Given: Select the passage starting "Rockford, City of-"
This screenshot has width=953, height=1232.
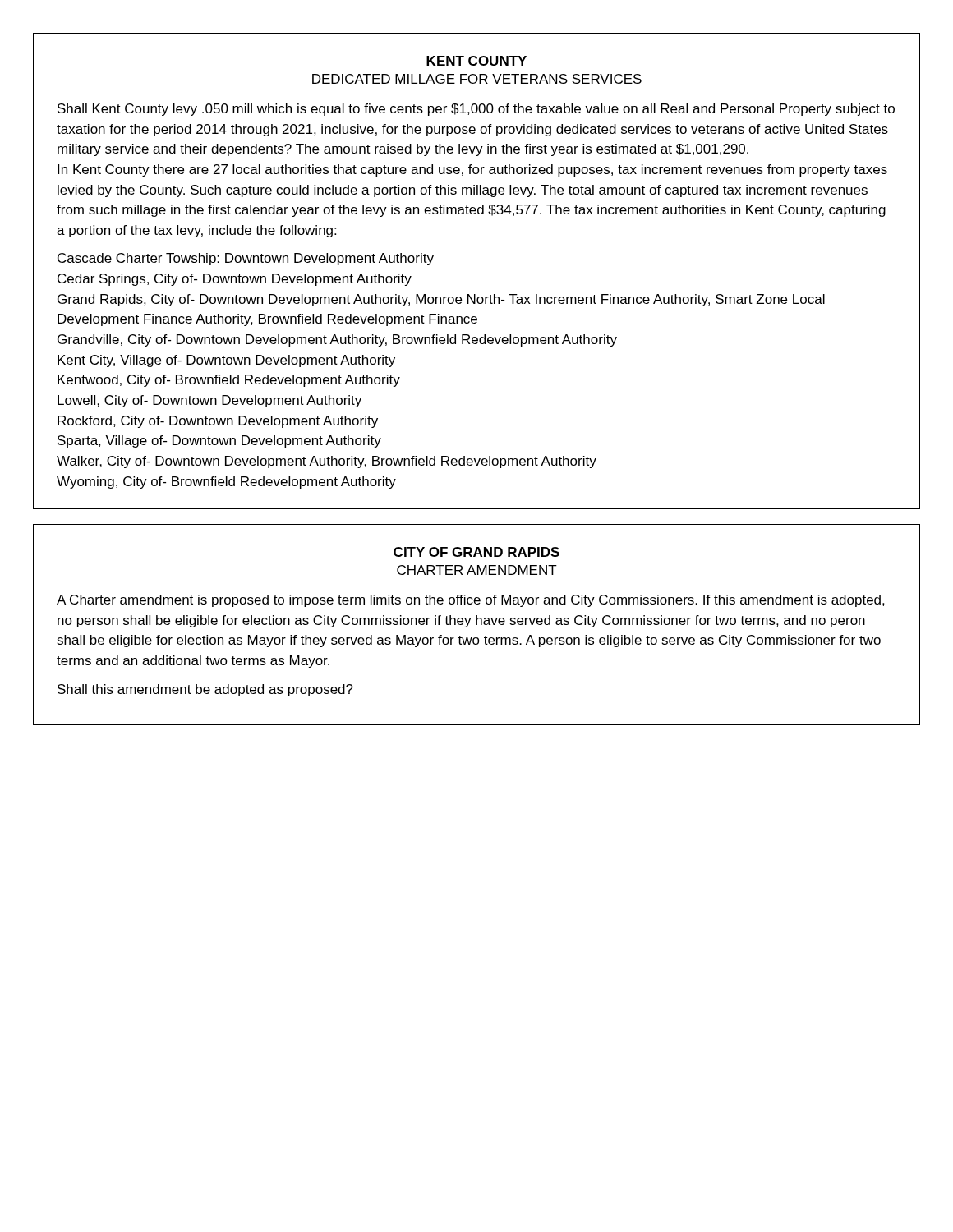Looking at the screenshot, I should click(217, 421).
